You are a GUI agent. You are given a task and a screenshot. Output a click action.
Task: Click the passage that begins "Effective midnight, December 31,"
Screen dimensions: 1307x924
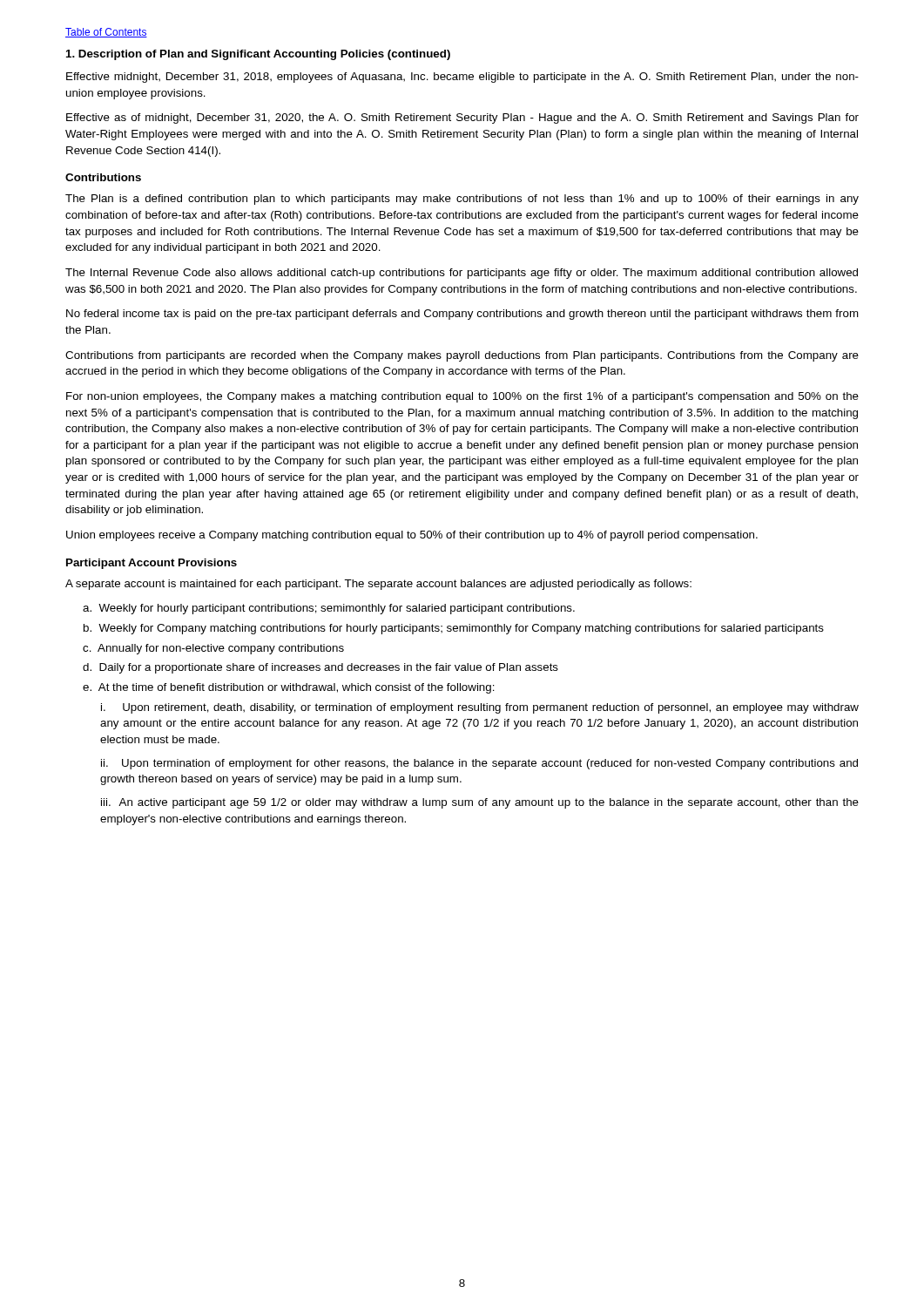point(462,85)
